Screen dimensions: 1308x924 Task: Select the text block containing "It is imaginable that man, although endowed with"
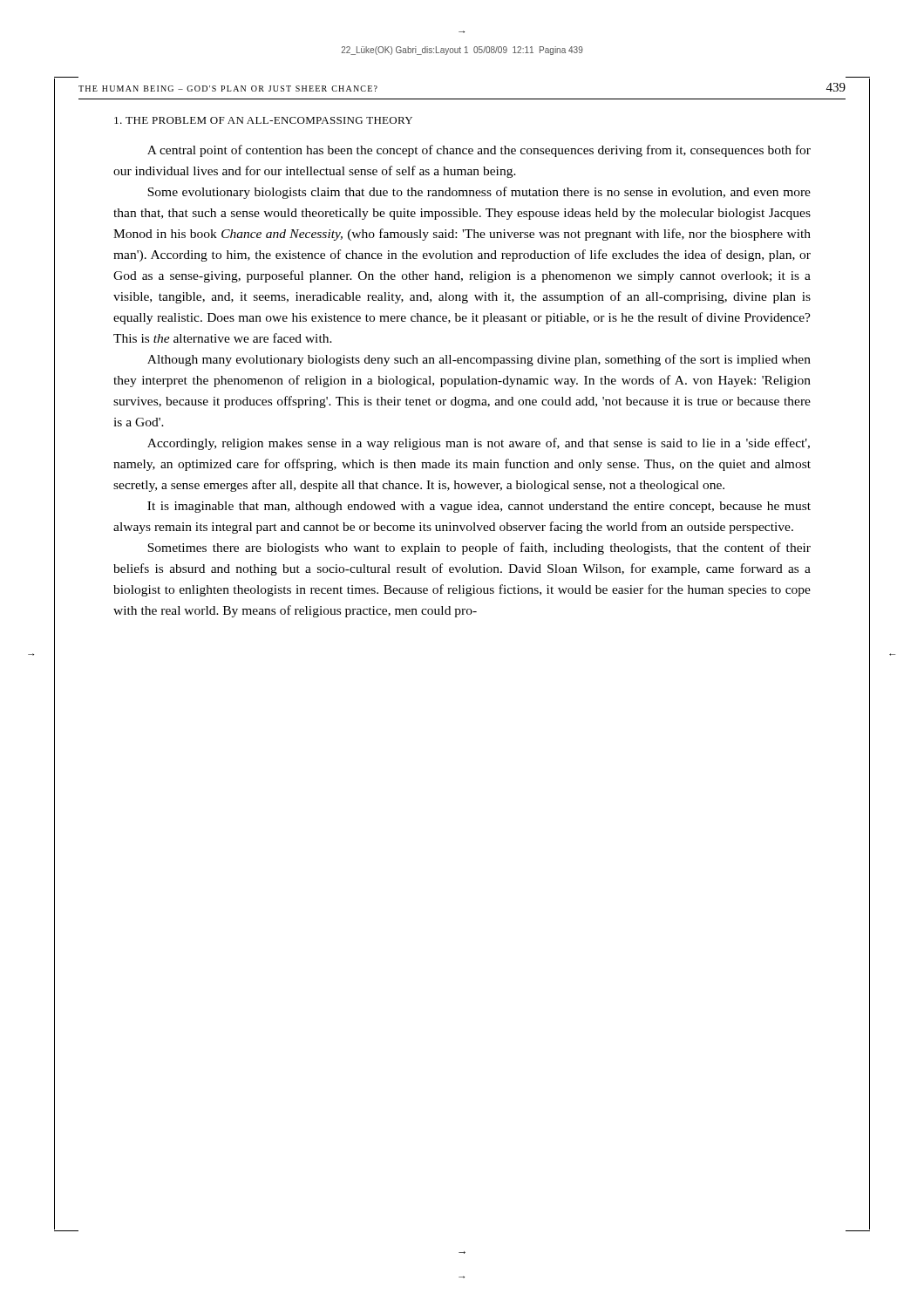tap(462, 516)
